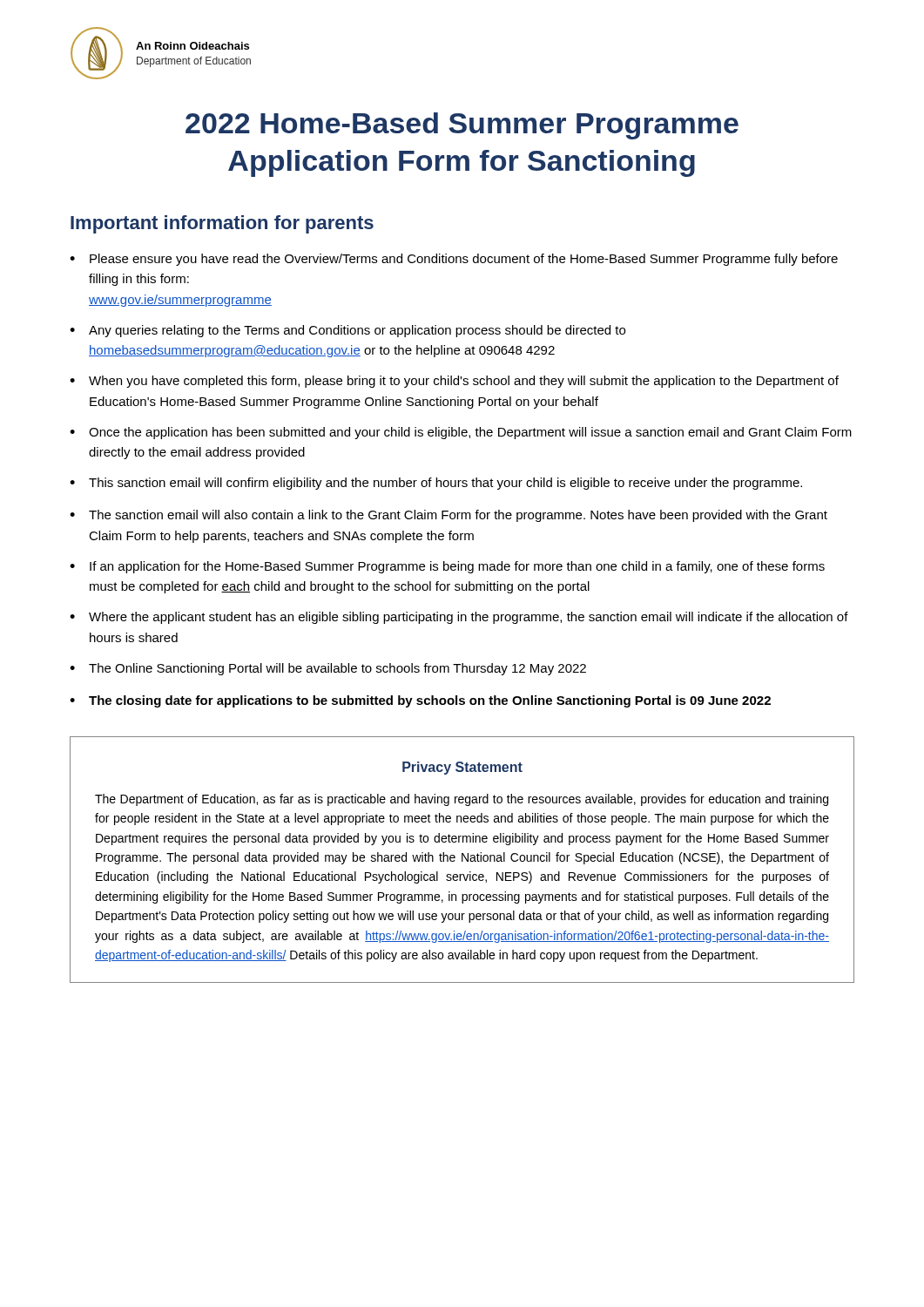Screen dimensions: 1307x924
Task: Click where it says "Important information for parents"
Action: 222,223
